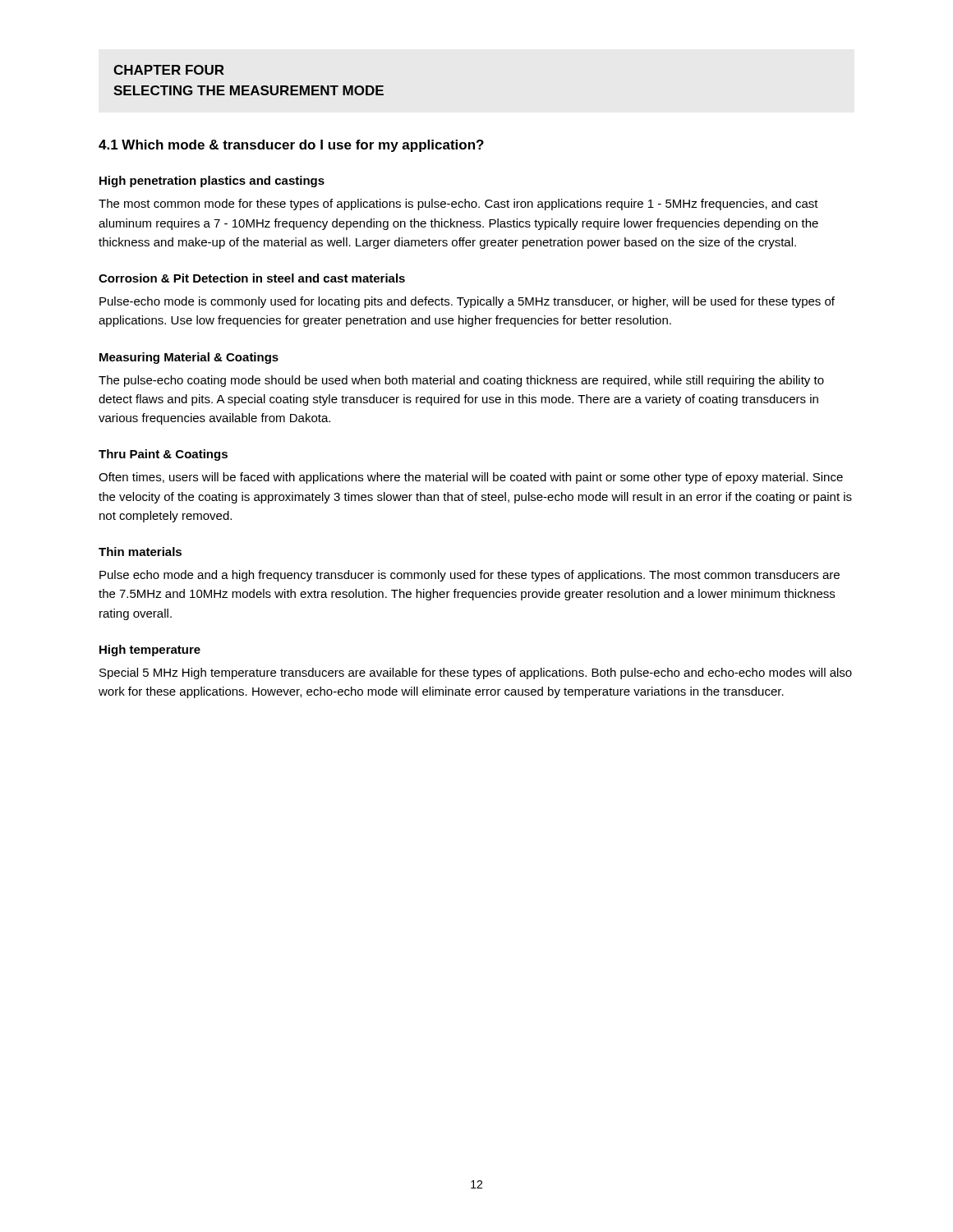Click on the section header containing "Thin materials"

140,552
